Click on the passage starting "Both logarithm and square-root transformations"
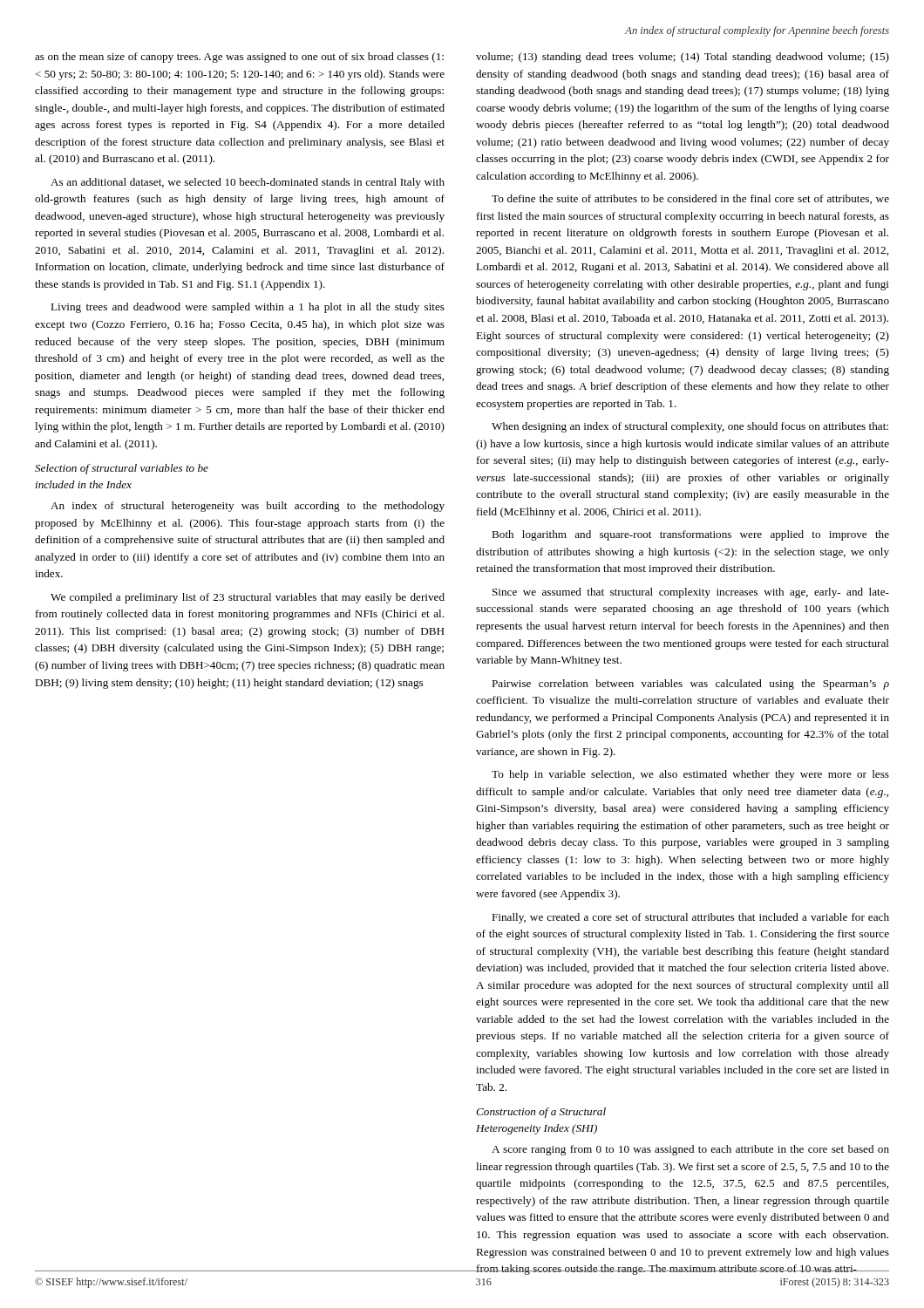Screen dimensions: 1308x924 [x=683, y=552]
